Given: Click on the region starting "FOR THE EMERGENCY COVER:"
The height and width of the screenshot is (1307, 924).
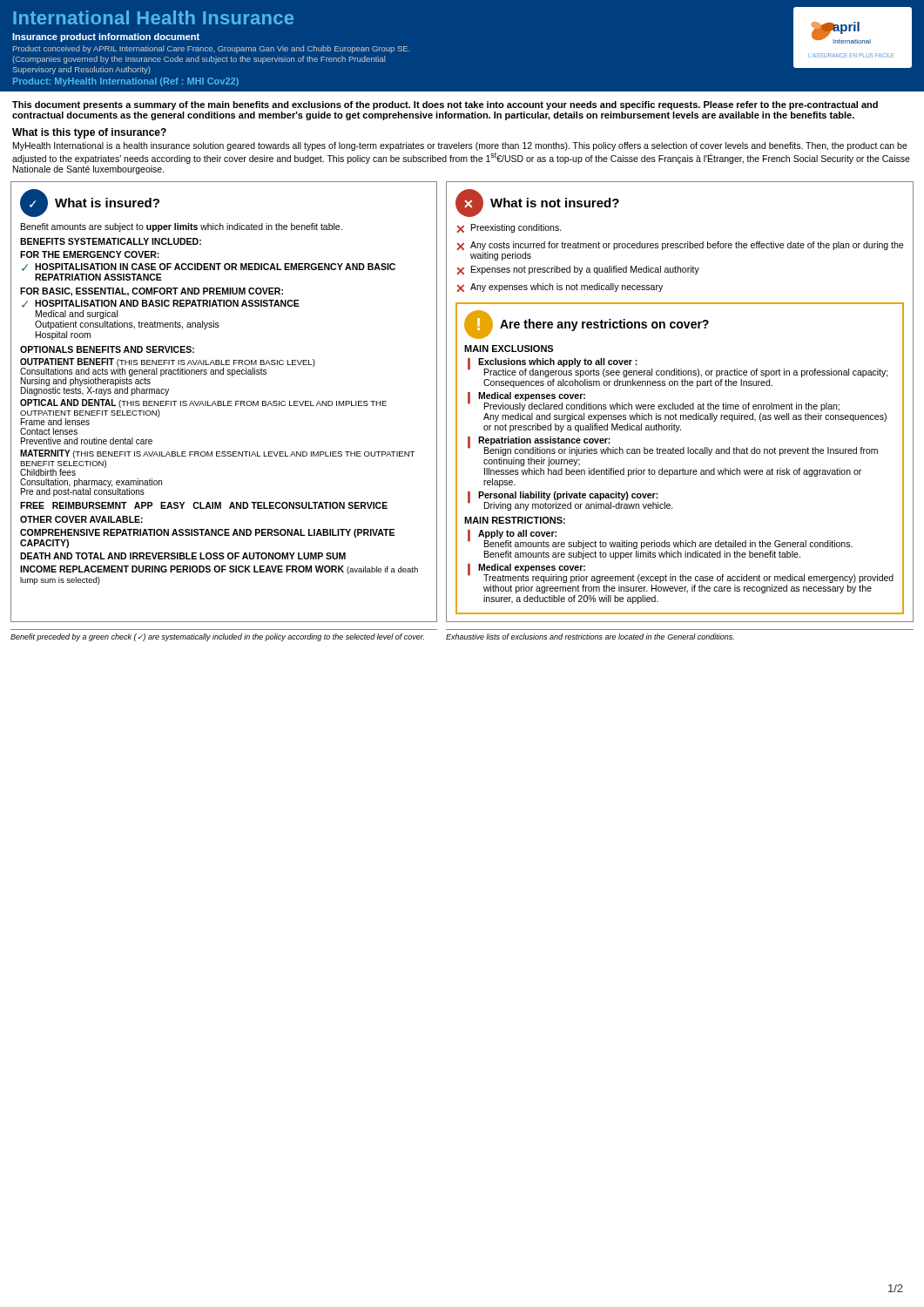Looking at the screenshot, I should (x=90, y=254).
